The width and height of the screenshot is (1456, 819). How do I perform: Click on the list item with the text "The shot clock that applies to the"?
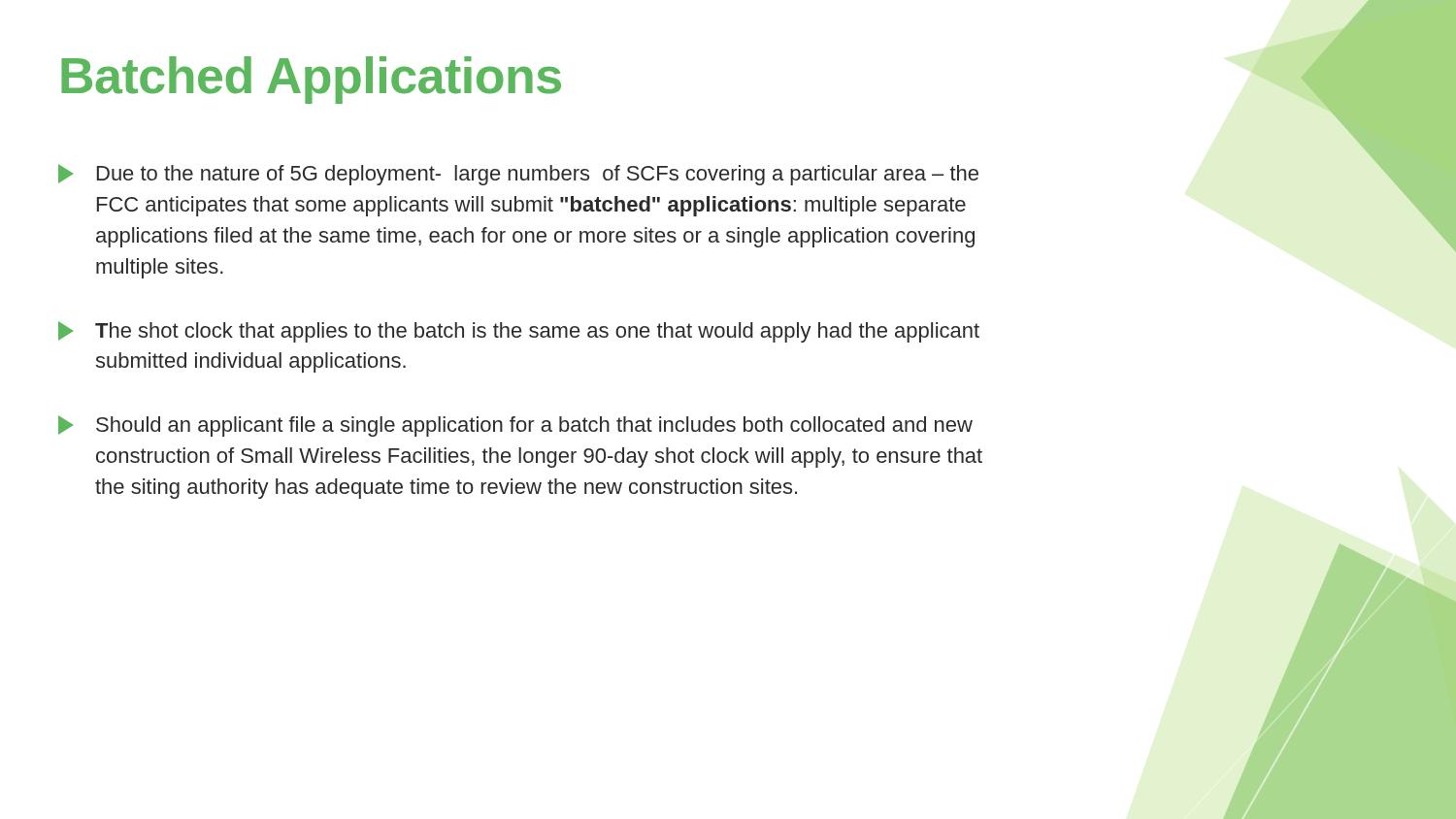534,346
